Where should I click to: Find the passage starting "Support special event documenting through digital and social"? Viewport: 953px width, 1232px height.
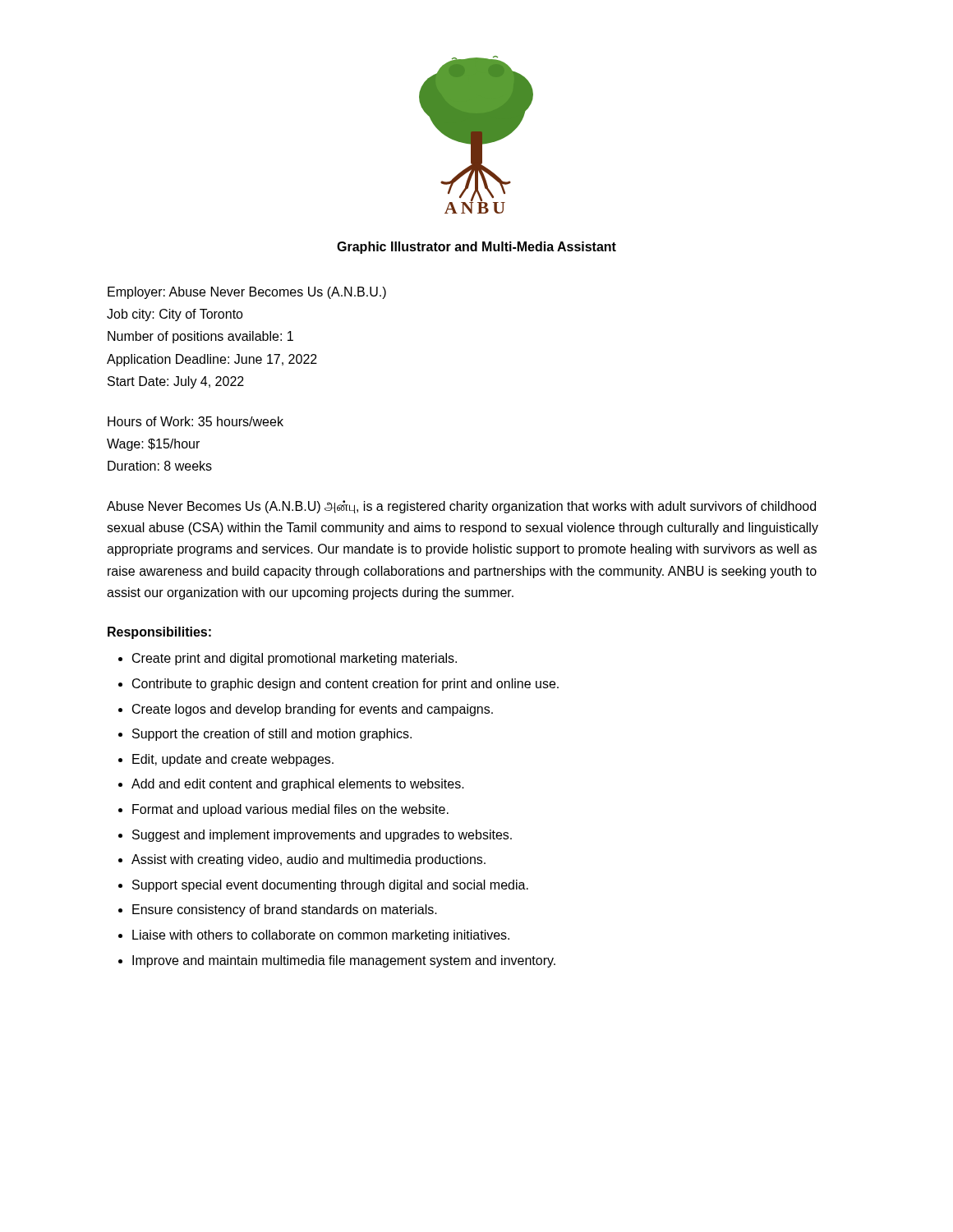(x=330, y=885)
